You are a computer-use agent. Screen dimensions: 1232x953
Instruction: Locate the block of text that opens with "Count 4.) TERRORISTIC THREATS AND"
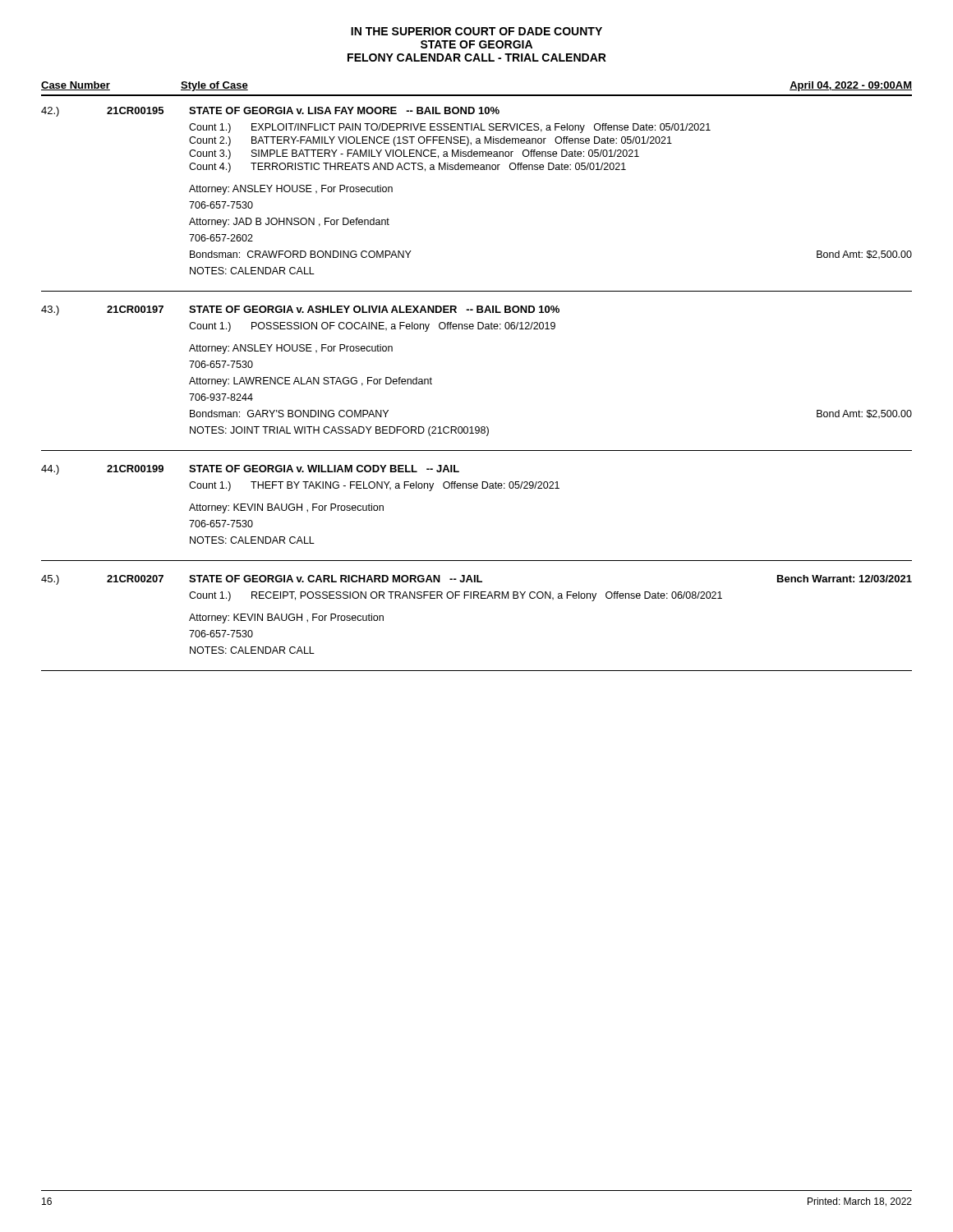click(x=550, y=167)
